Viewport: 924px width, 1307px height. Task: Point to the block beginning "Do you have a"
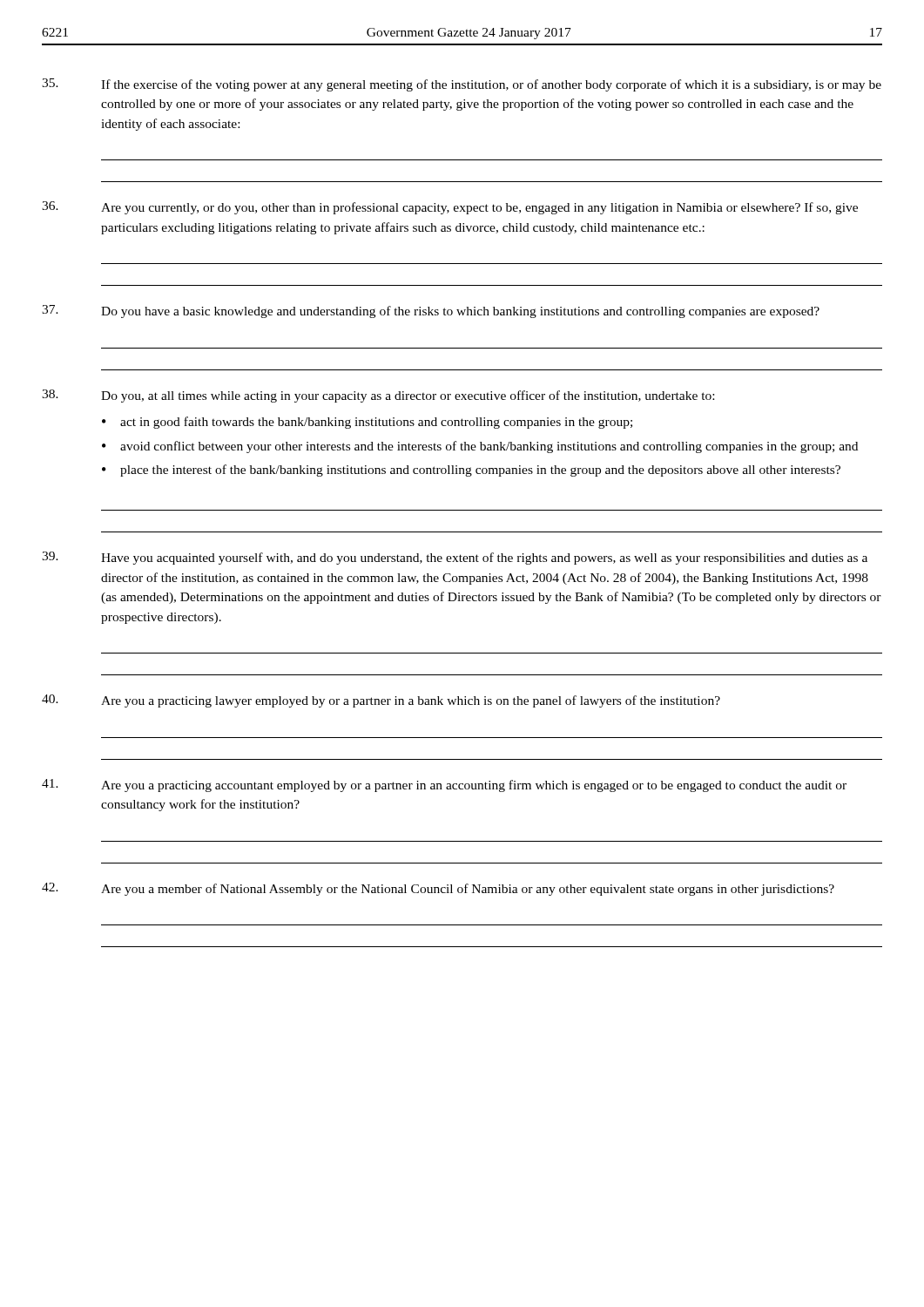pyautogui.click(x=462, y=312)
